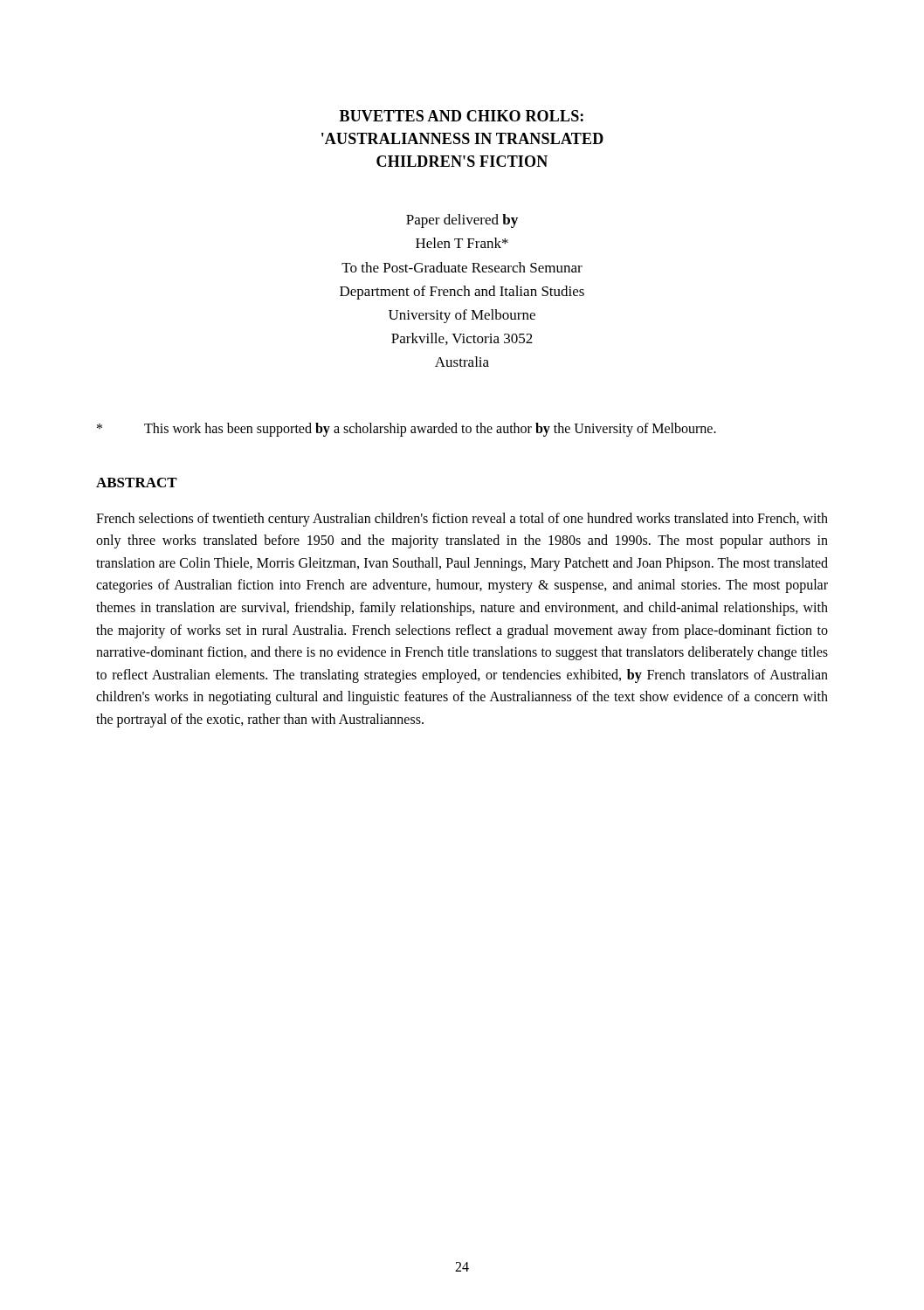The image size is (924, 1310).
Task: Select the text block starting "BUVETTES AND CHIKO ROLLS:"
Action: coord(462,139)
